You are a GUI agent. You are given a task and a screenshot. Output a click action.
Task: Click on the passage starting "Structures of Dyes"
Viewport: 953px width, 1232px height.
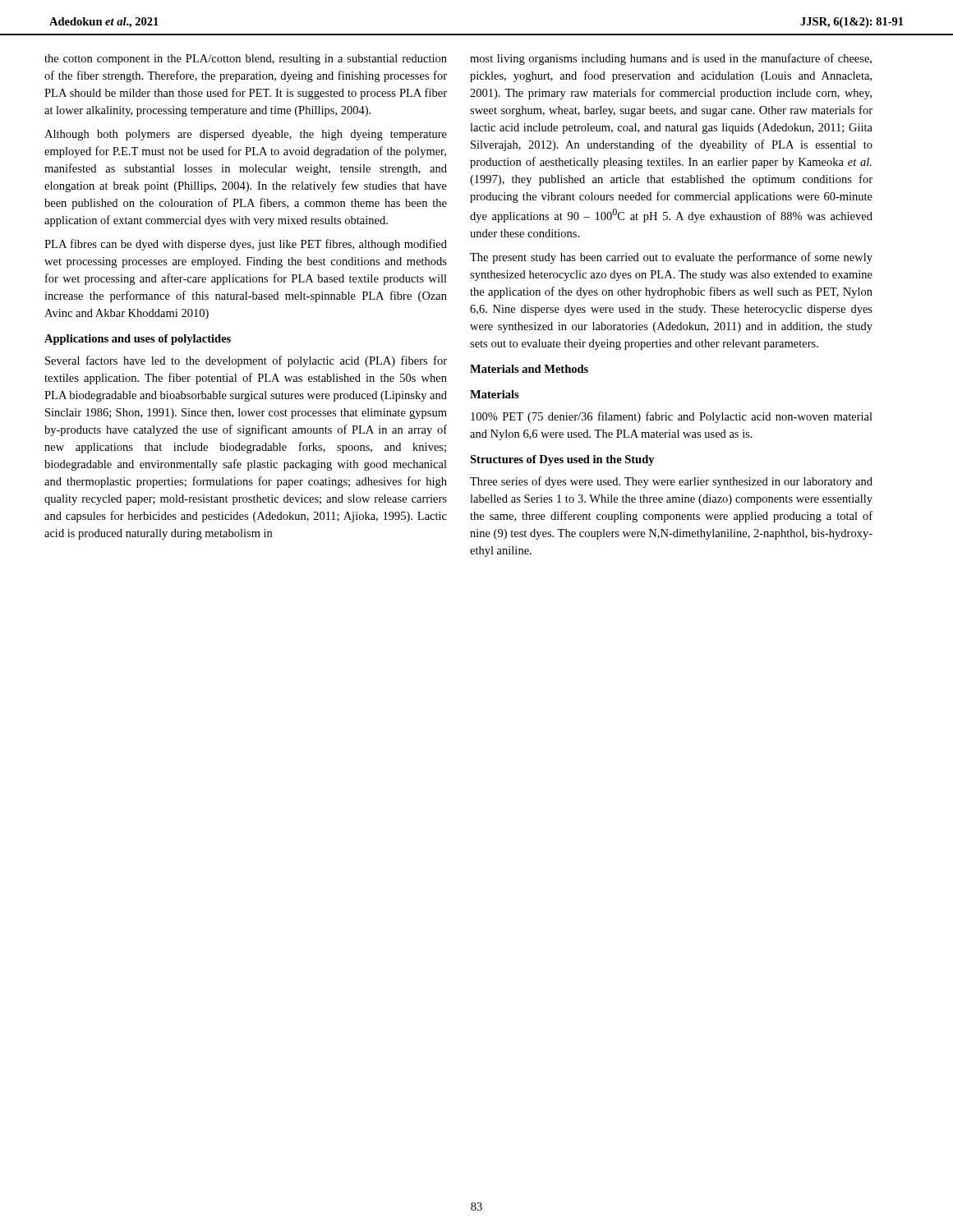tap(562, 460)
